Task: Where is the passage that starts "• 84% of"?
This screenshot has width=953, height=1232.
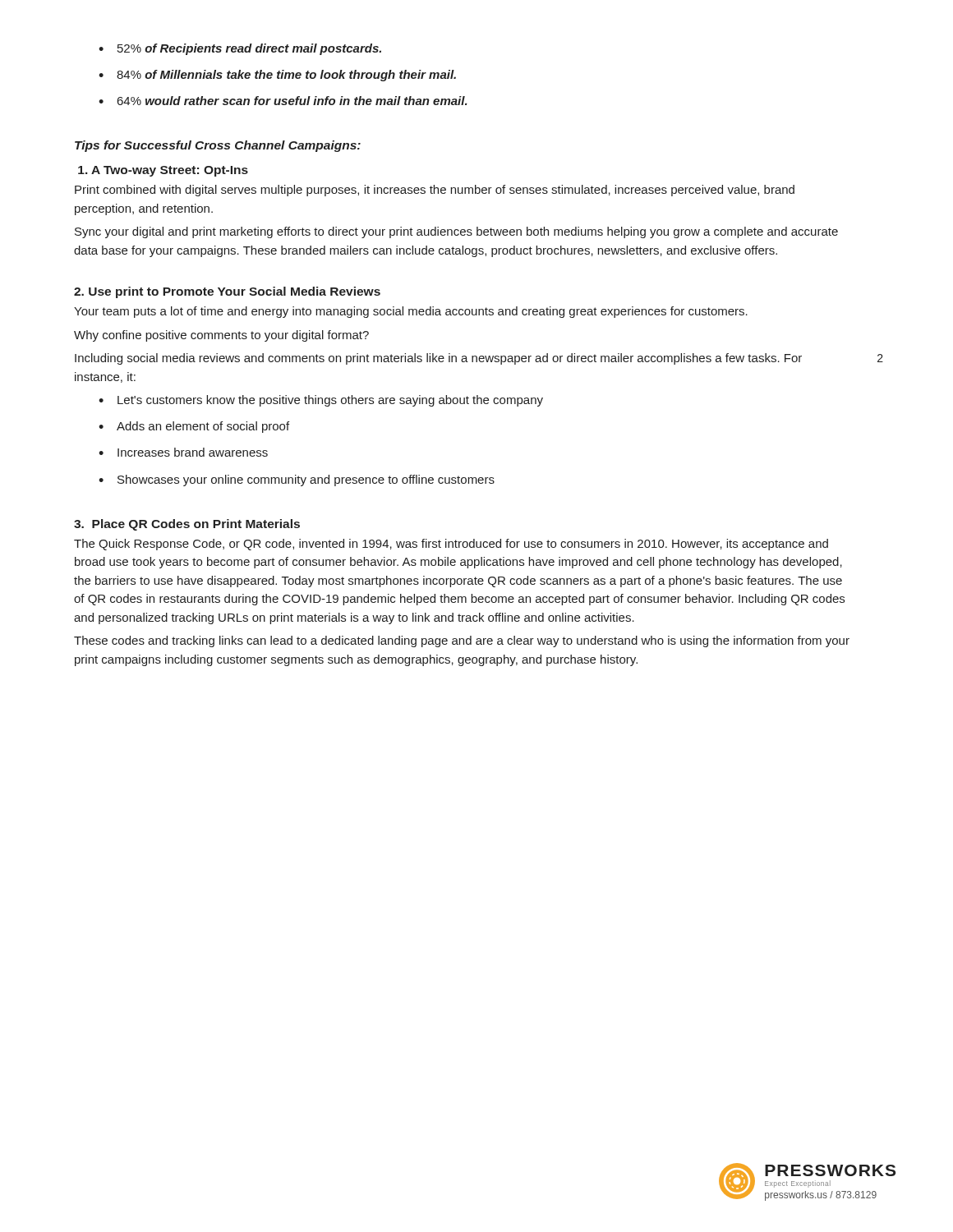Action: (x=277, y=76)
